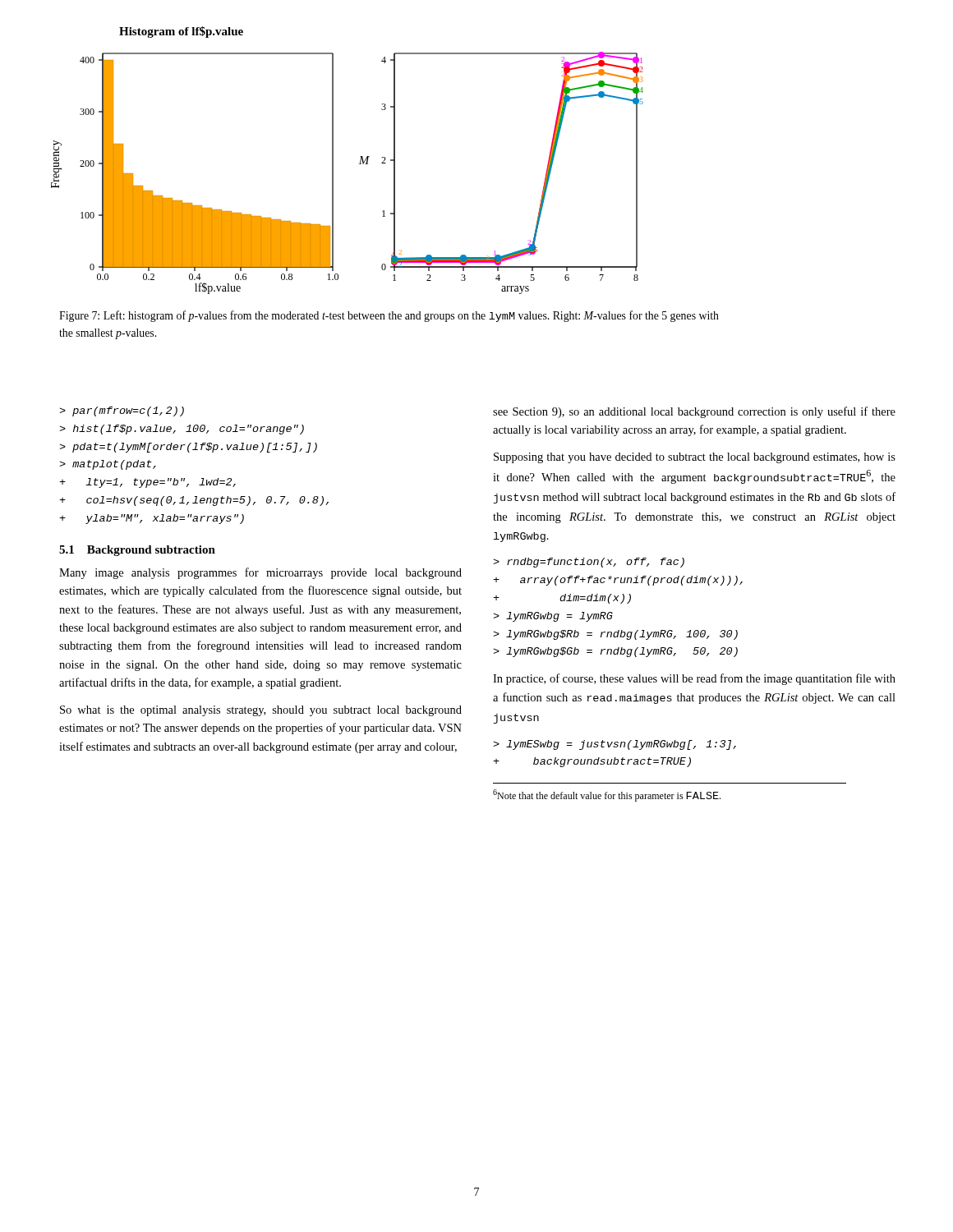This screenshot has height=1232, width=953.
Task: Locate the block starting "In practice, of course,"
Action: click(694, 698)
